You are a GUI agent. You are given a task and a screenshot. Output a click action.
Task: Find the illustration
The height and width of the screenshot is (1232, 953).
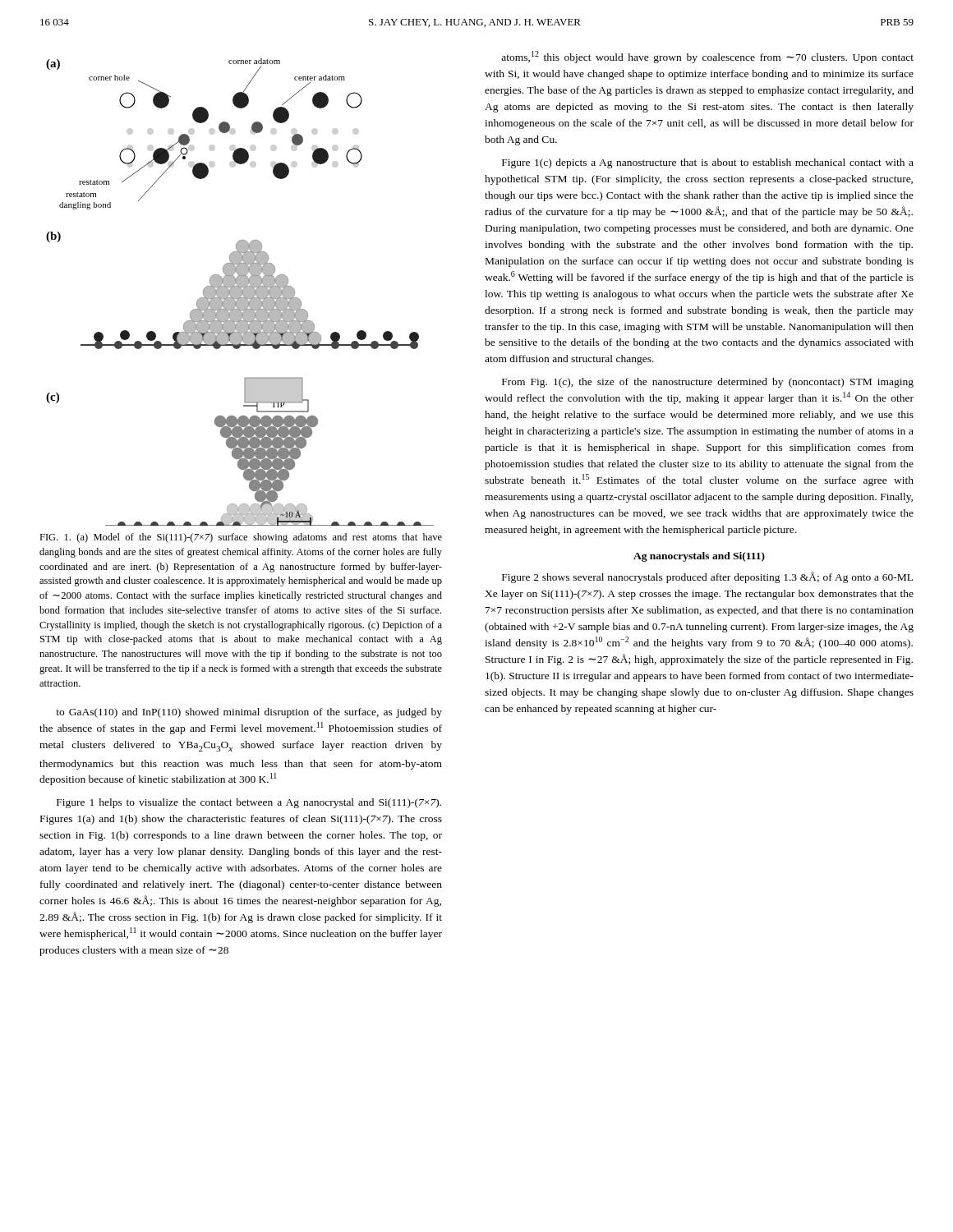(241, 287)
